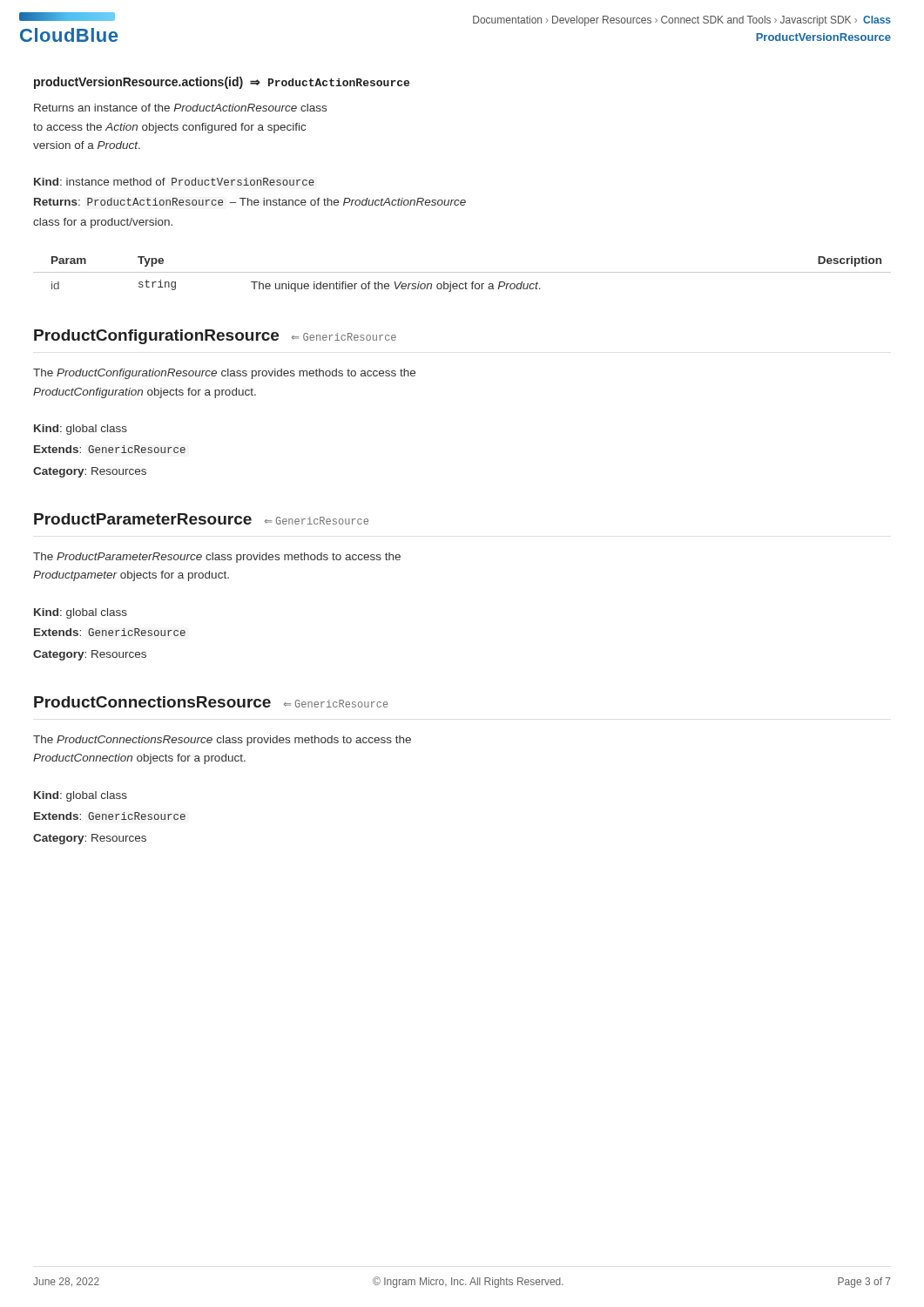Viewport: 924px width, 1307px height.
Task: Where does it say "ProductParameterResource ⇐ GenericResource"?
Action: tap(201, 518)
